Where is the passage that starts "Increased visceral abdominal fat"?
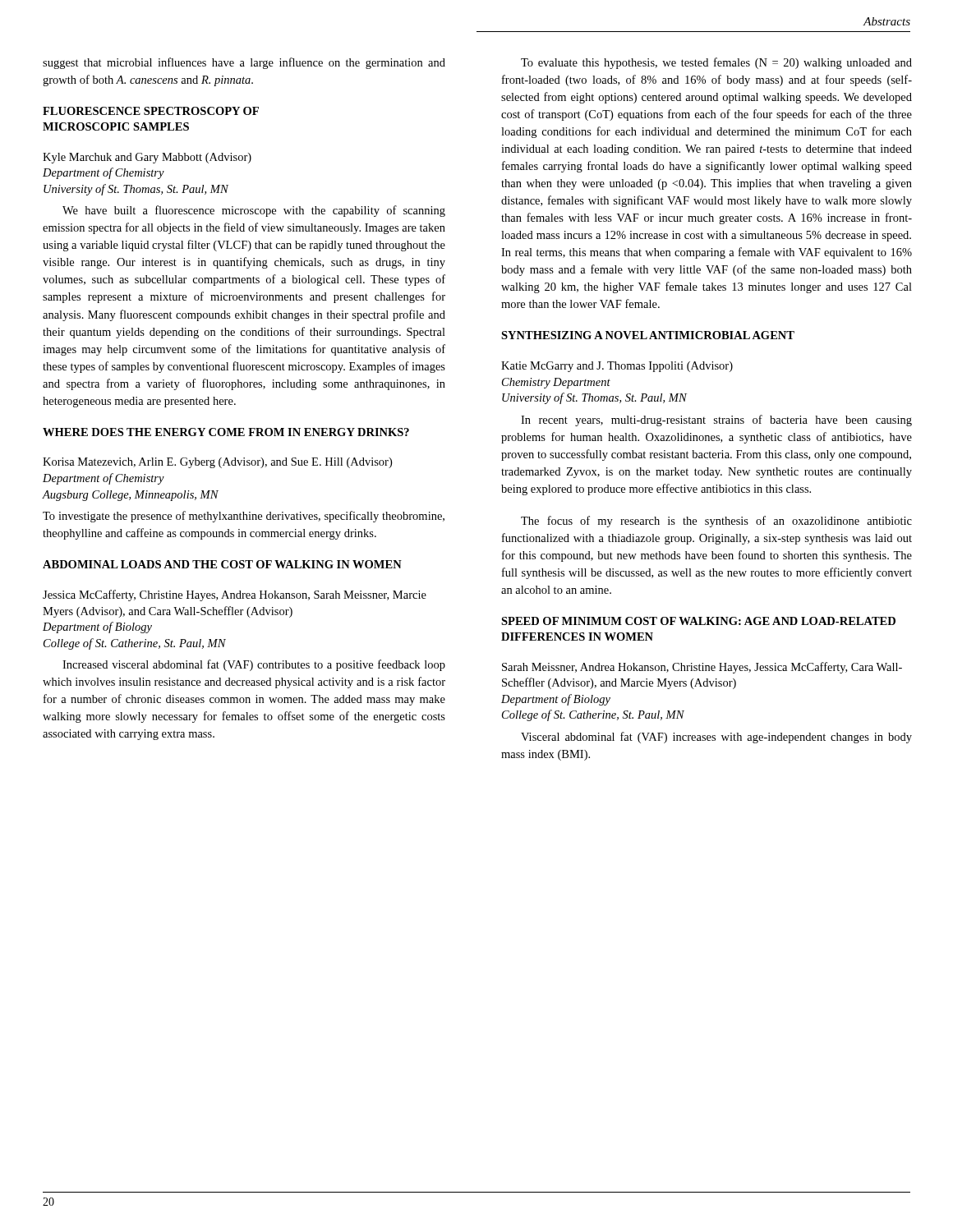Image resolution: width=953 pixels, height=1232 pixels. 244,700
